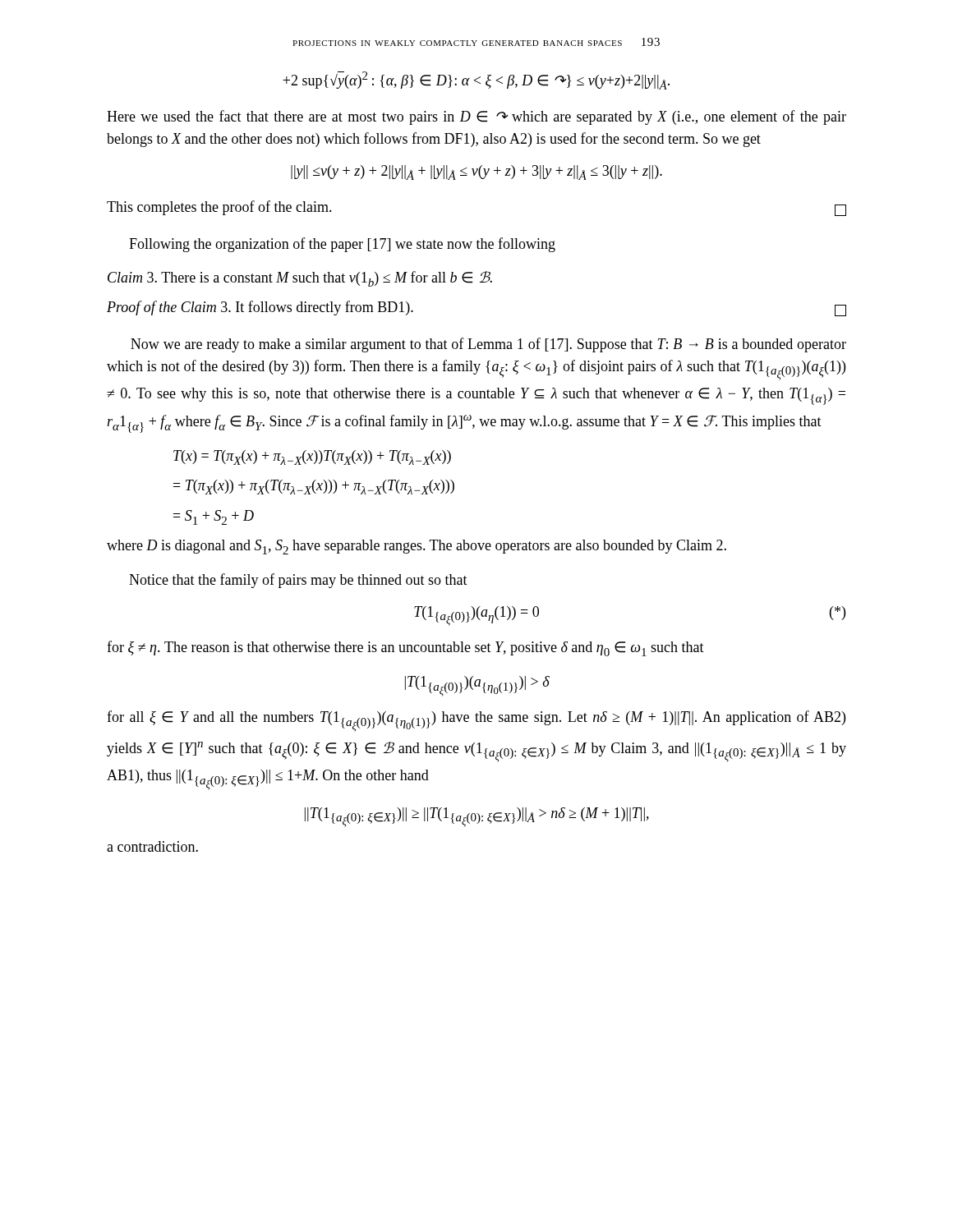Locate the block of text that opens with "Claim 3. There"
This screenshot has height=1232, width=953.
click(476, 279)
